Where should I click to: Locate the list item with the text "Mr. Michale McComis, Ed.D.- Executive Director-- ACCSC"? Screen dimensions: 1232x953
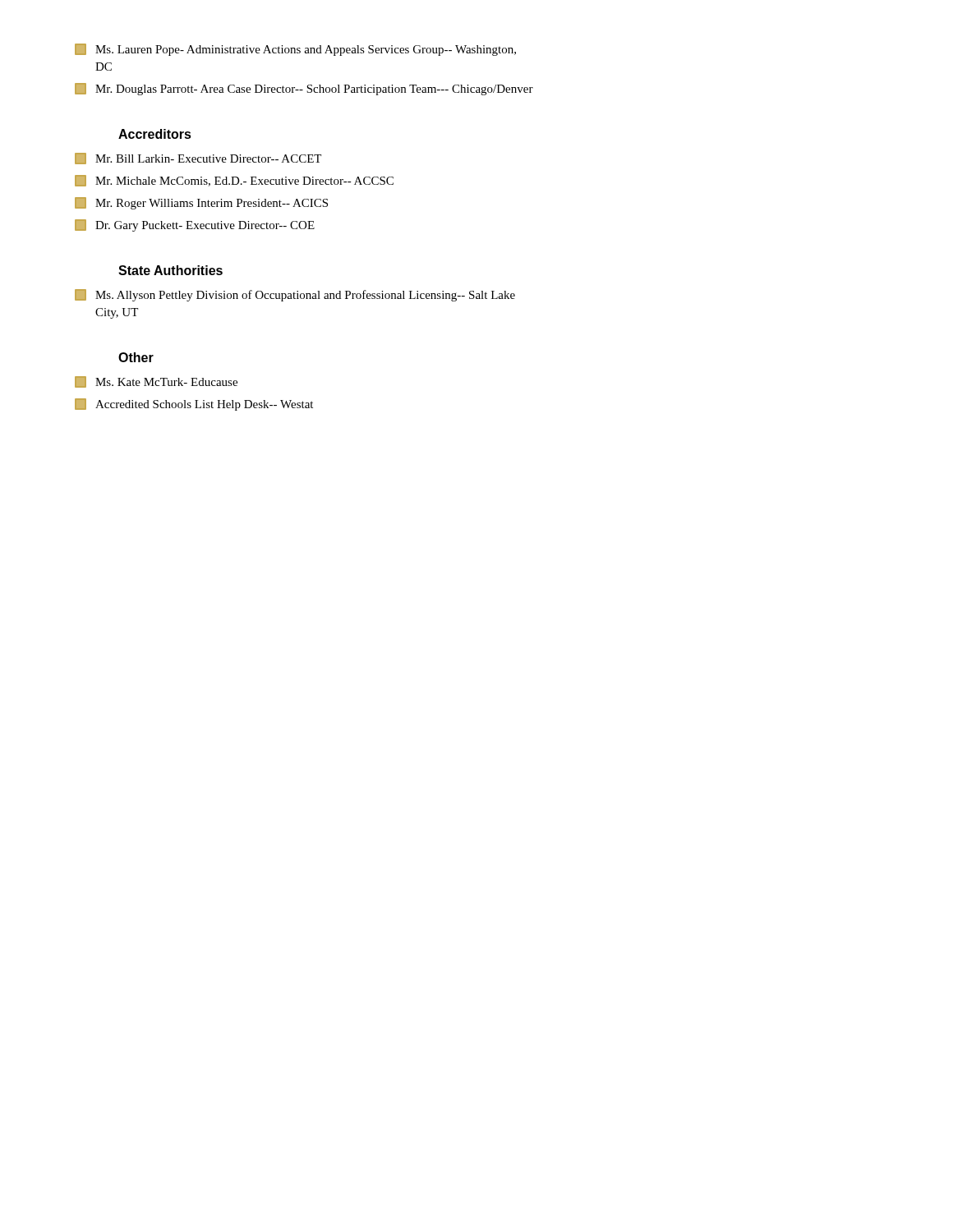(234, 181)
